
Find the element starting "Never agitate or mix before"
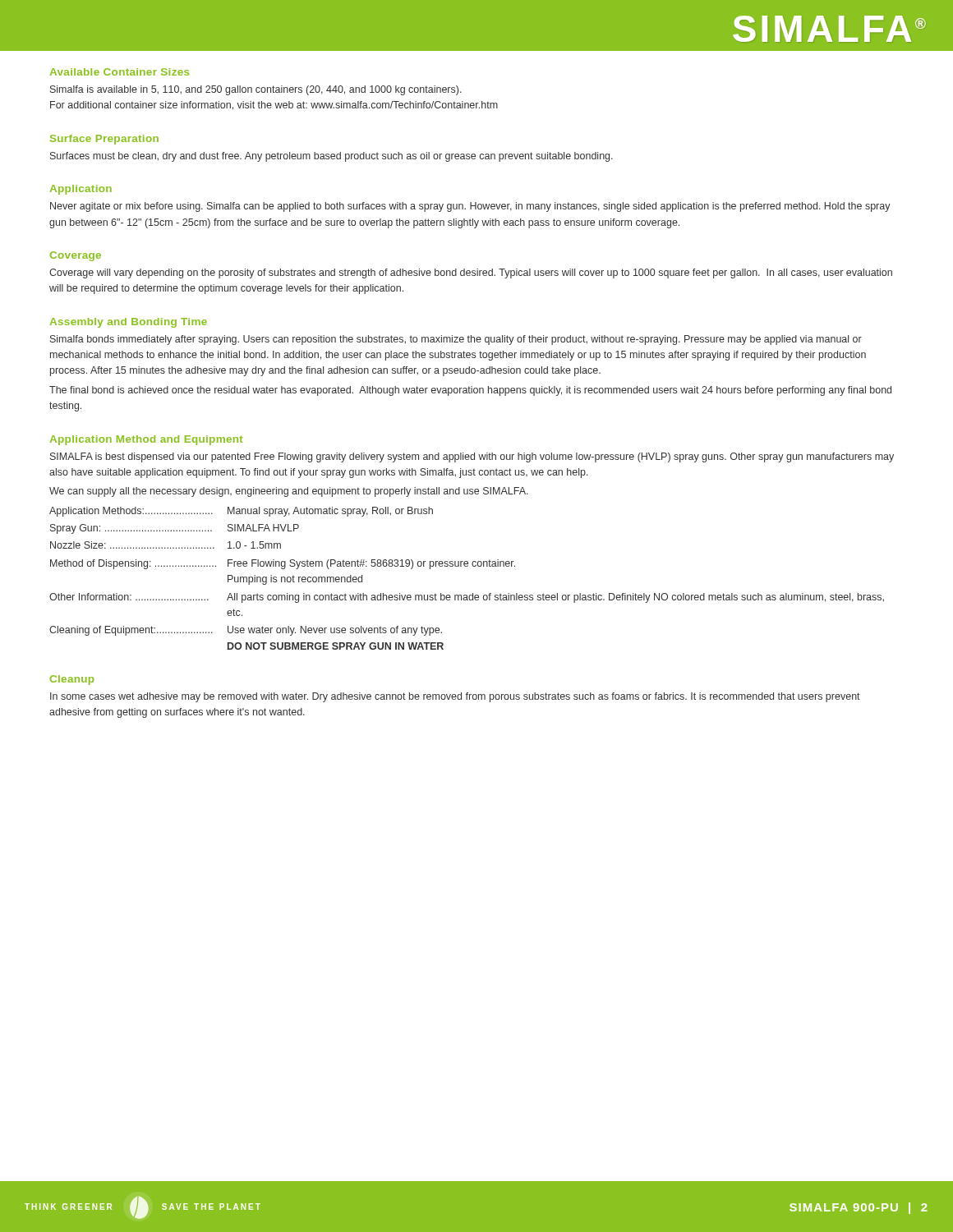[x=470, y=214]
